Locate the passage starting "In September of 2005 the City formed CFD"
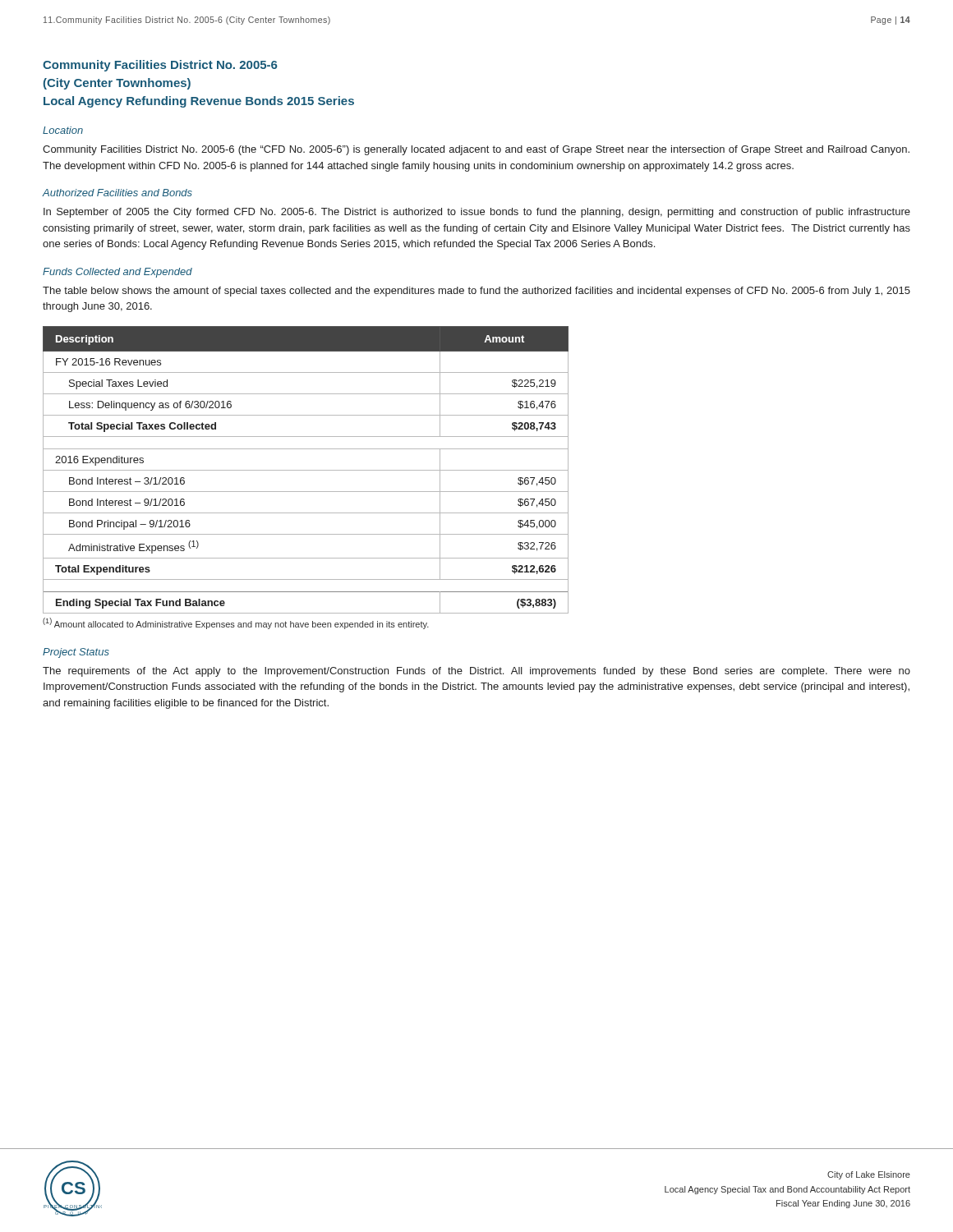This screenshot has width=953, height=1232. click(476, 228)
